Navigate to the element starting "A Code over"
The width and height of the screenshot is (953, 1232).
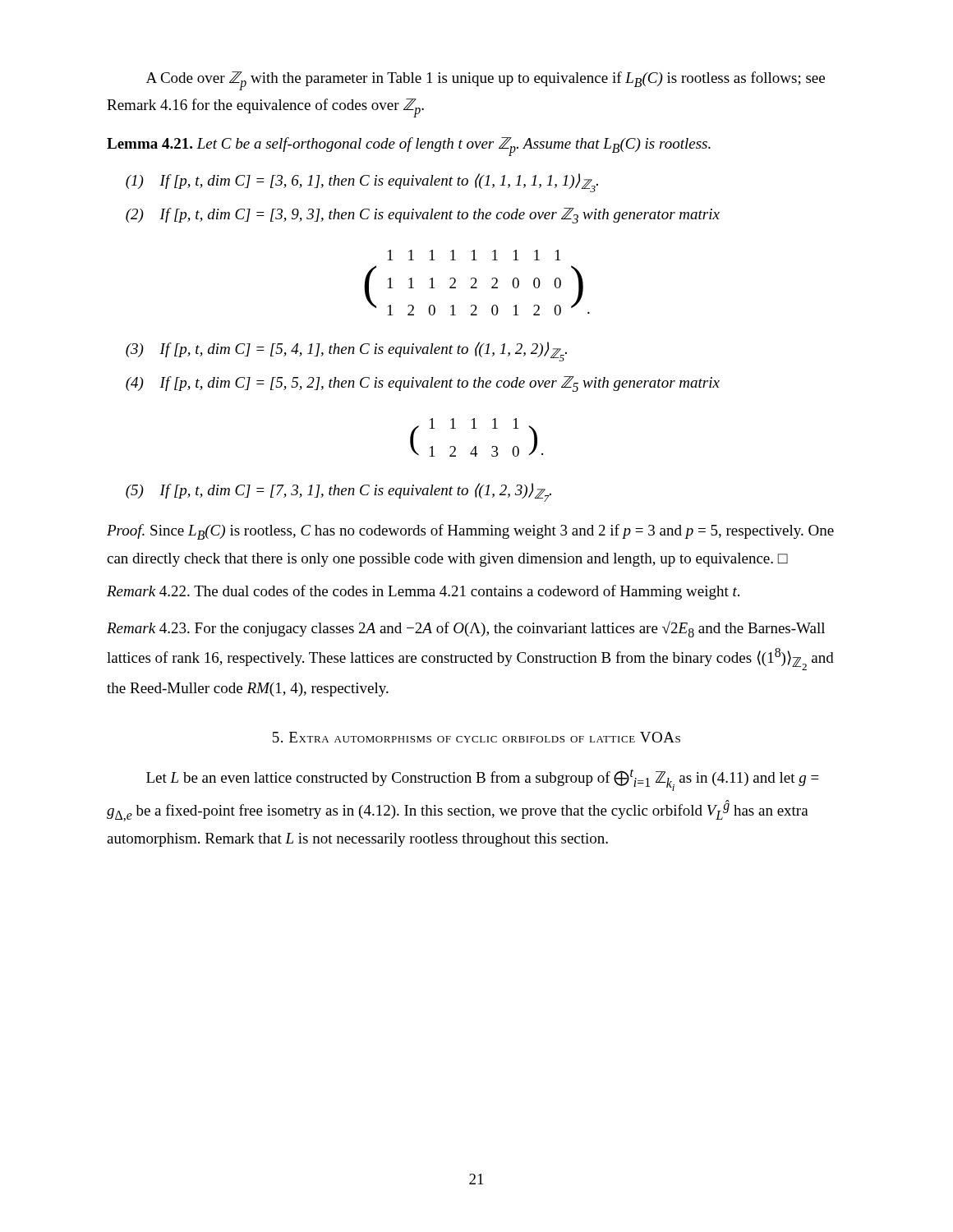point(476,93)
